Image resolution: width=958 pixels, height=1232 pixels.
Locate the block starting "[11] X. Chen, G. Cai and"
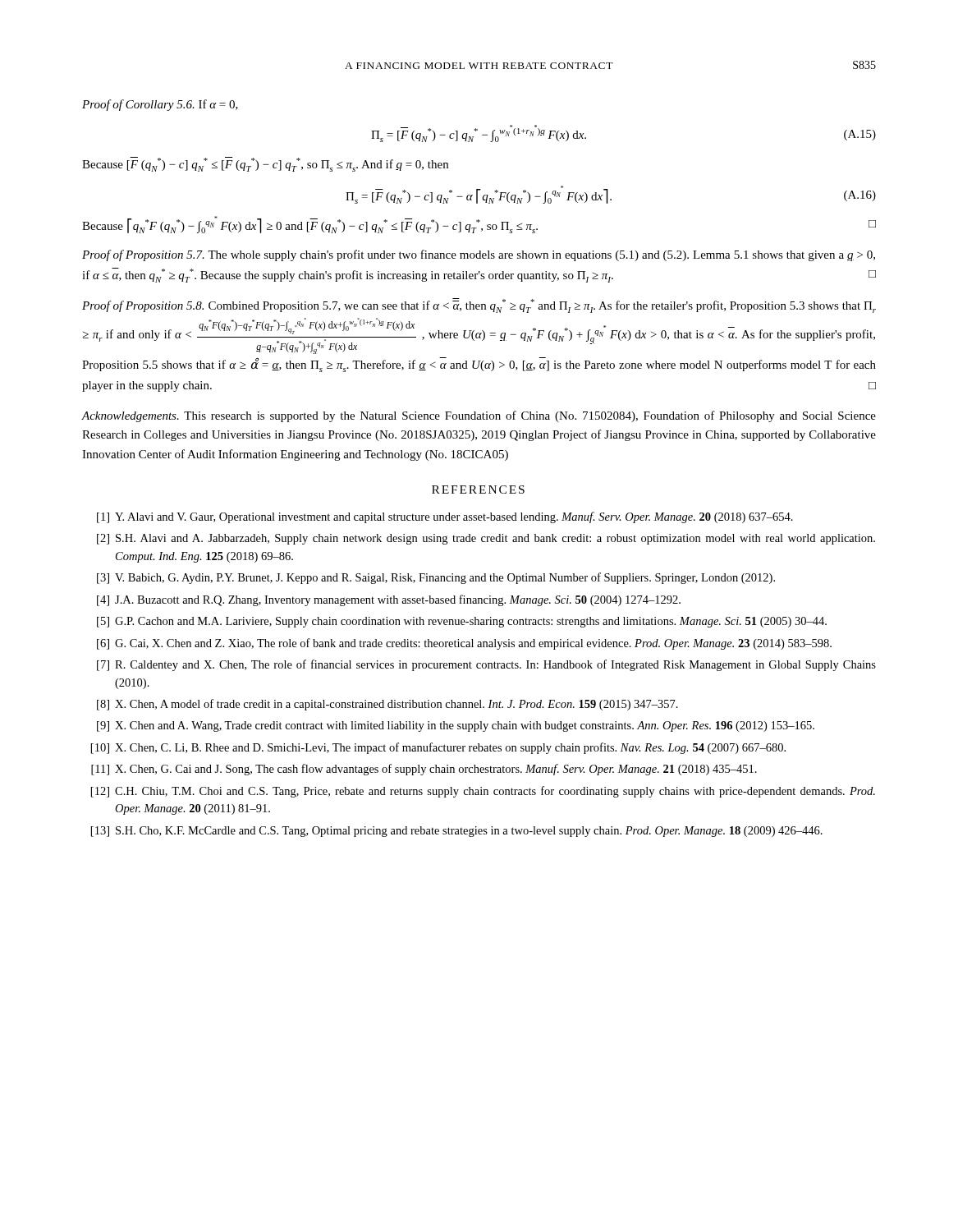click(479, 770)
